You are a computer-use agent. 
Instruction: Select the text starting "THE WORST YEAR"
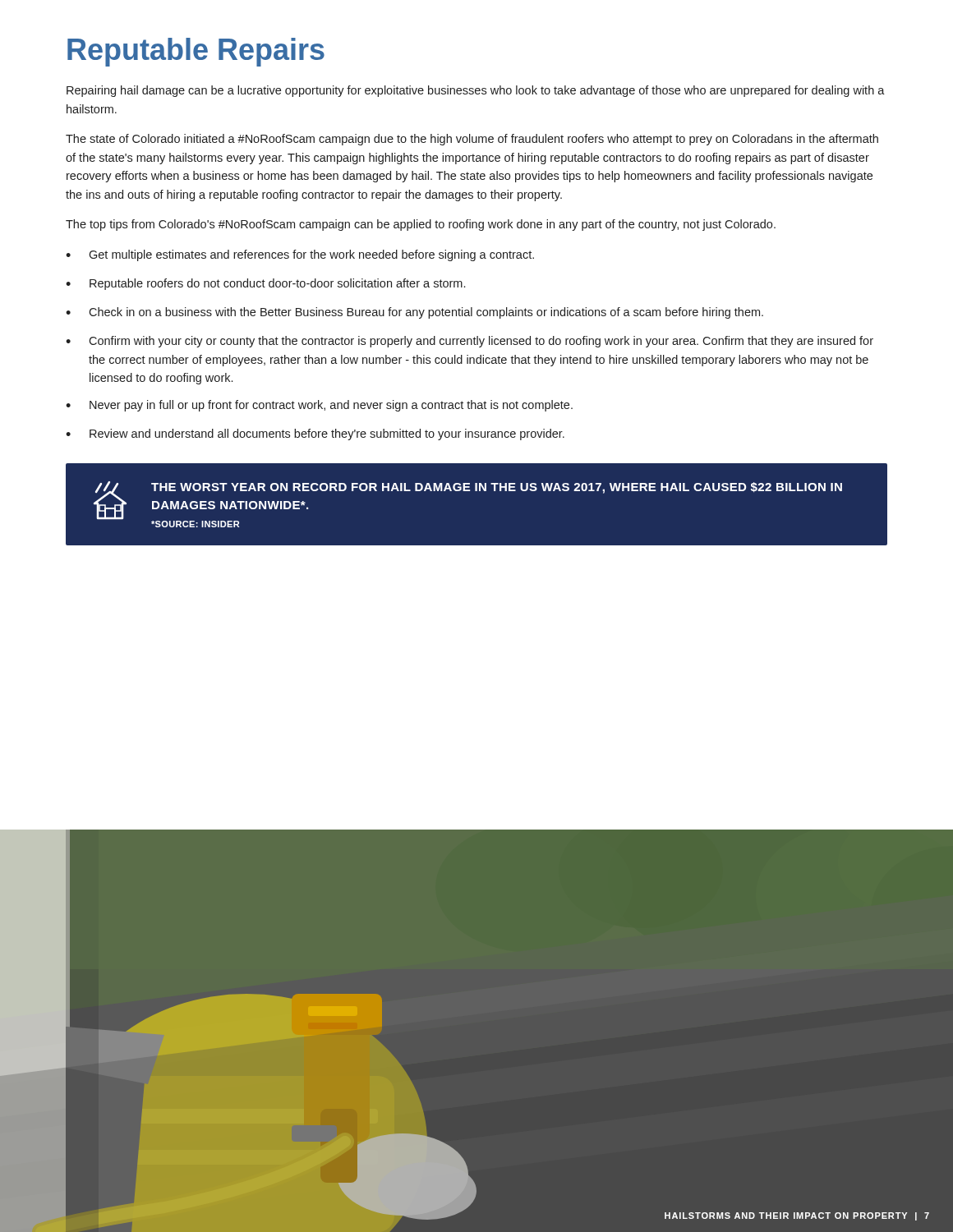476,504
